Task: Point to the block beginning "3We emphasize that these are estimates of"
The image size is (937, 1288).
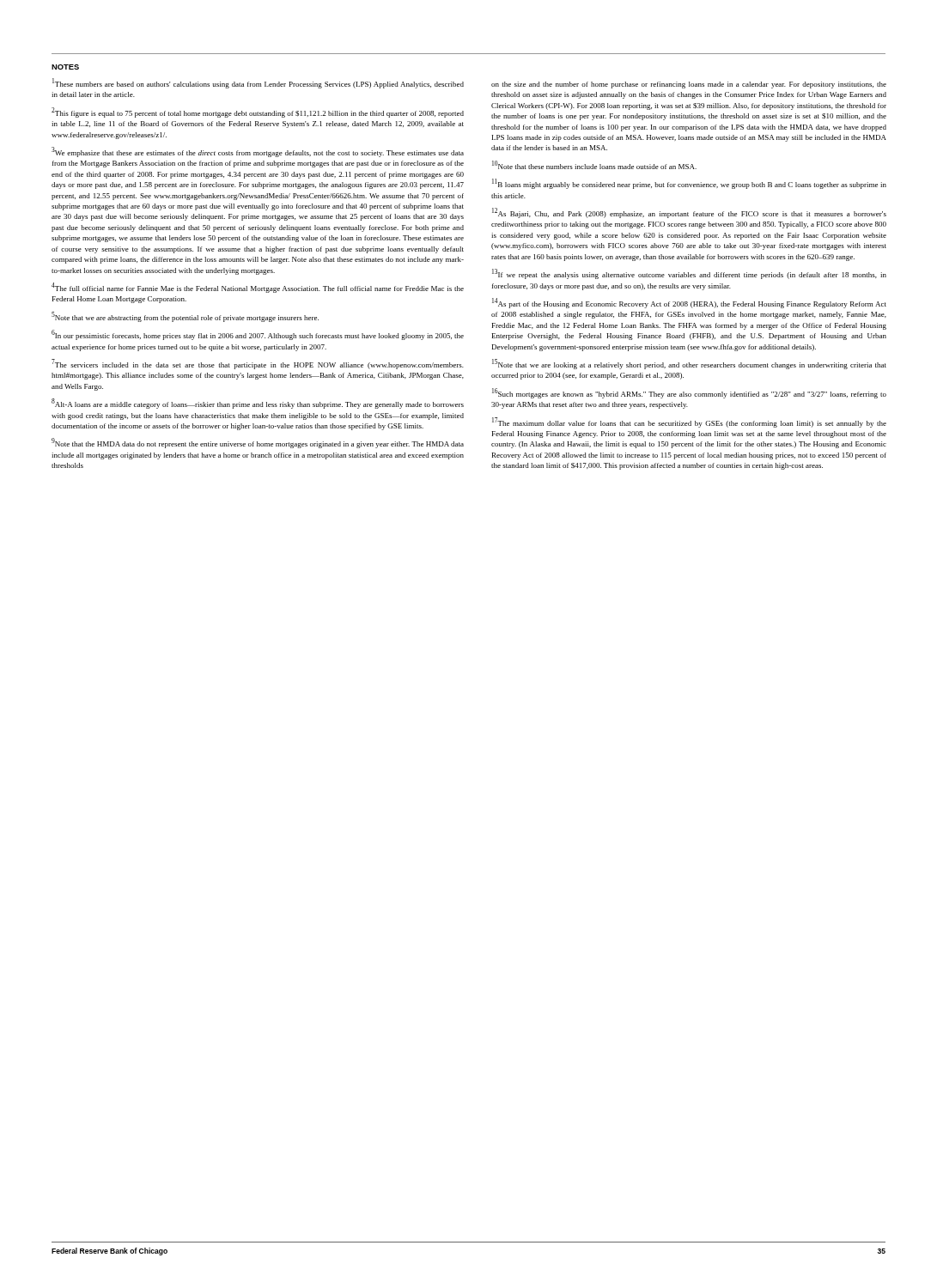Action: (258, 211)
